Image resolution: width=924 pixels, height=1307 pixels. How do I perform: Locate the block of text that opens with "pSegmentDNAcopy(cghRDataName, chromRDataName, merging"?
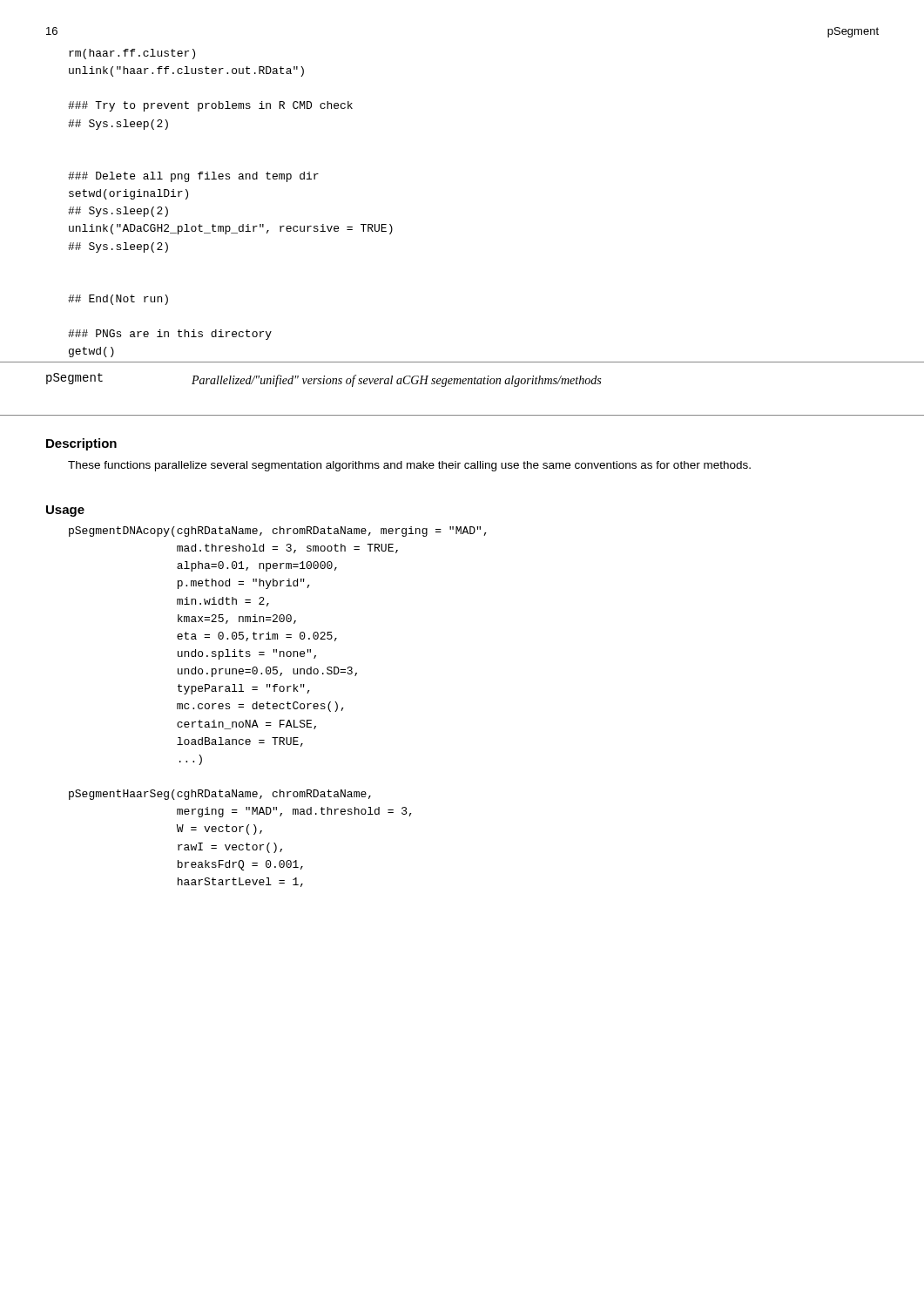[x=279, y=707]
